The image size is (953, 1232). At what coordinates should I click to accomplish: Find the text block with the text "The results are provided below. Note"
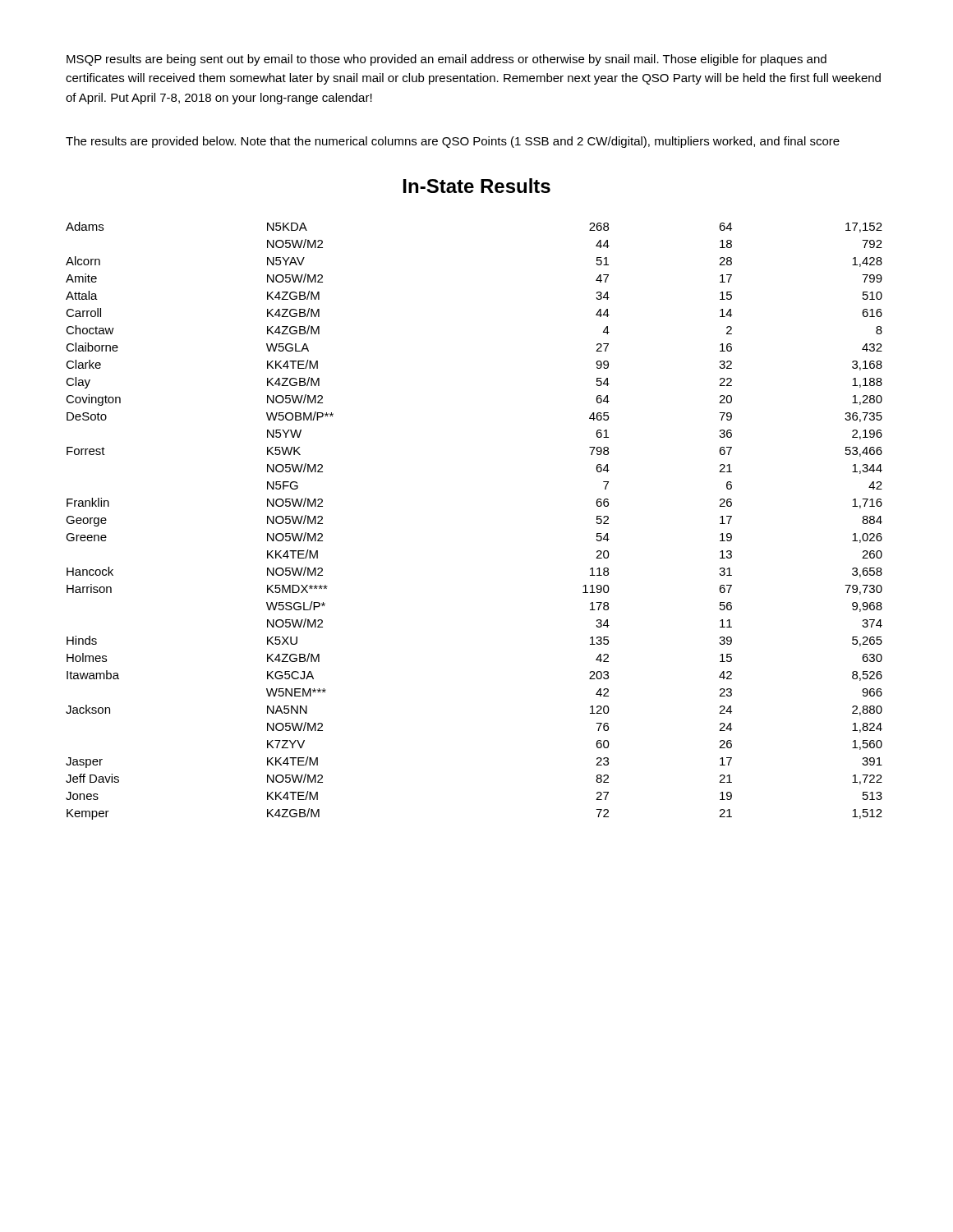pos(453,141)
